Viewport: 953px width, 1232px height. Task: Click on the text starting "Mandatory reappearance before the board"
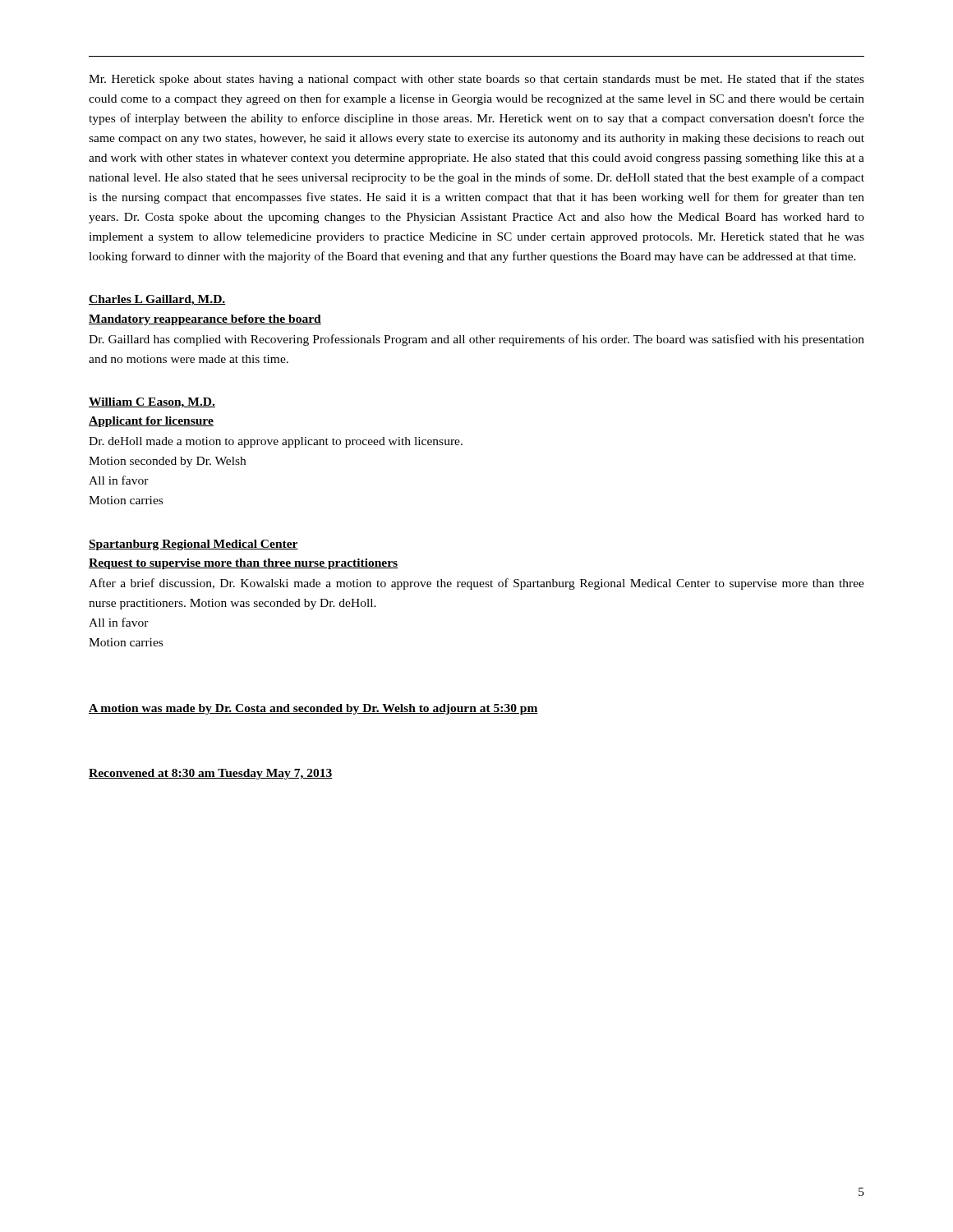[x=205, y=320]
